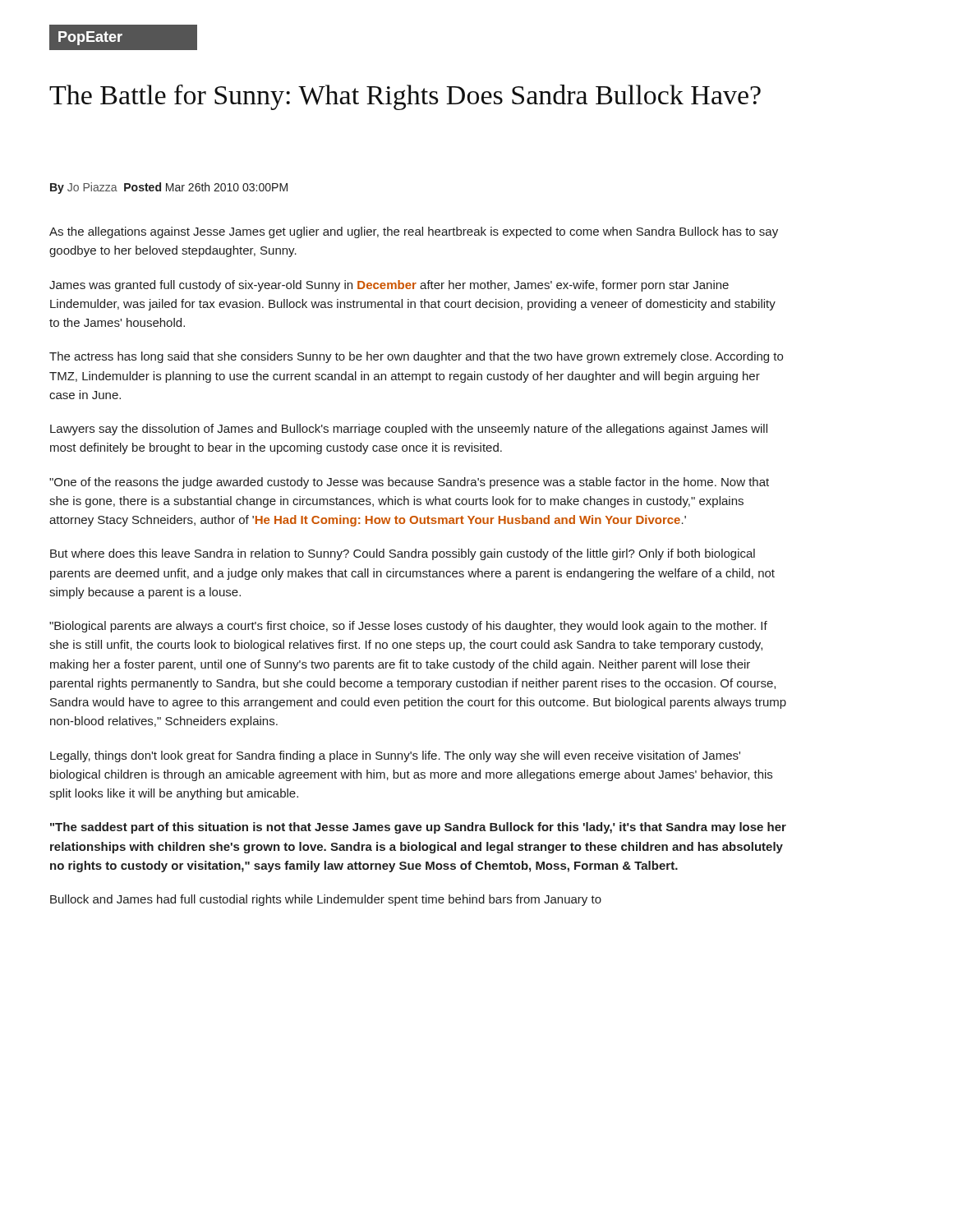Find the block starting "By Jo Piazza Posted Mar 26th 2010 03:00PM"

tap(169, 187)
